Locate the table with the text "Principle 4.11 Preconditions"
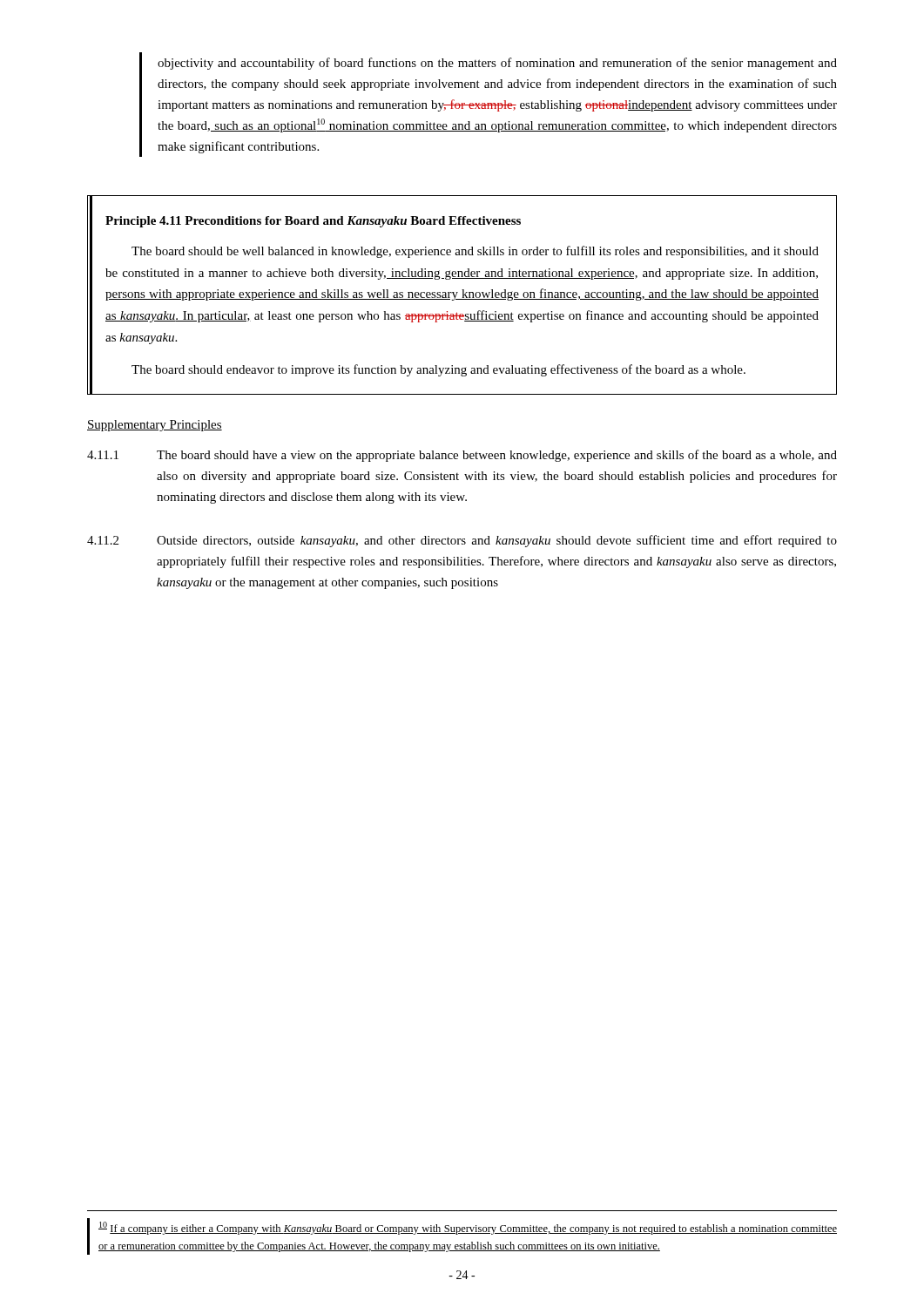 462,295
